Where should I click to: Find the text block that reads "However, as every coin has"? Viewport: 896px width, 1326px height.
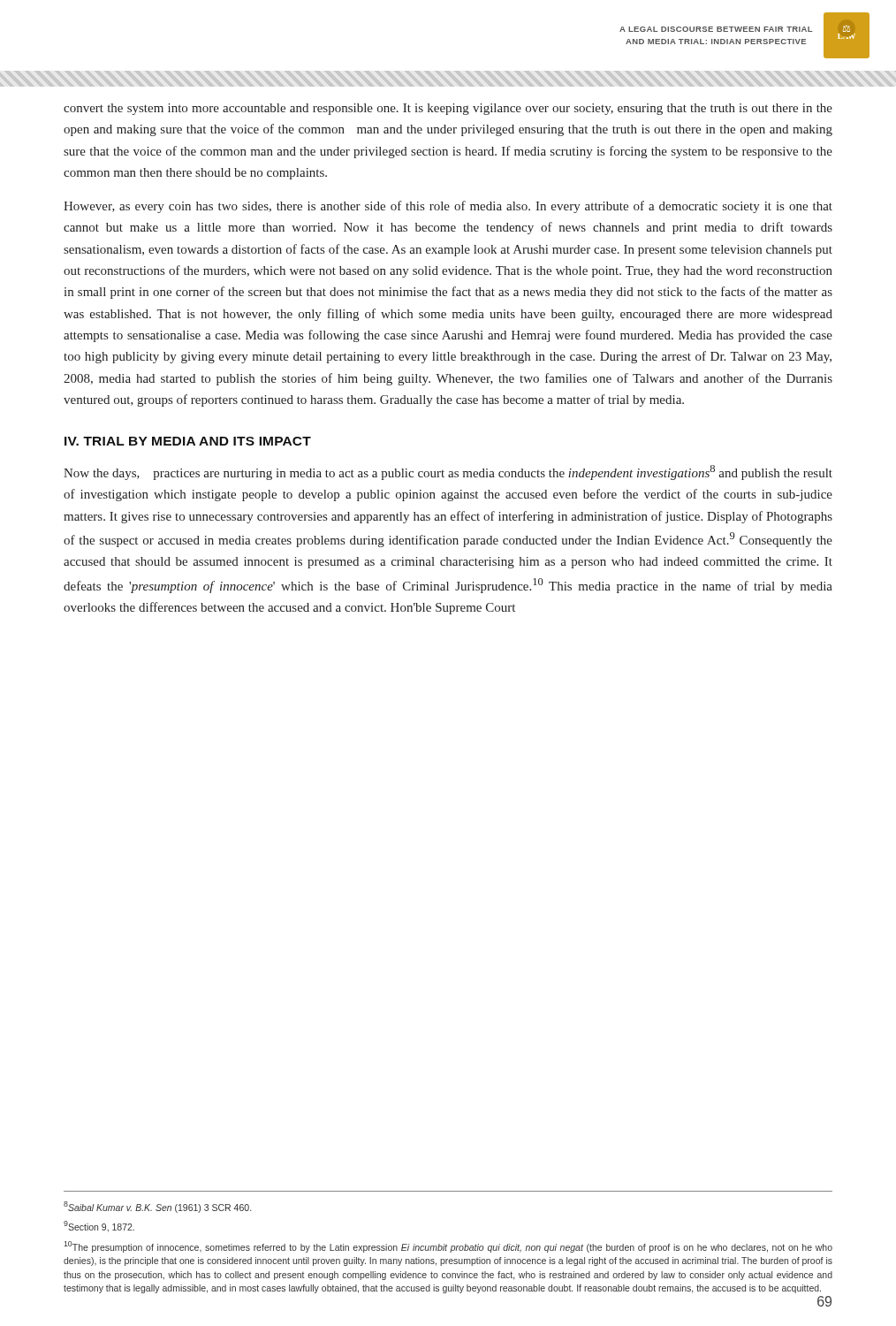pyautogui.click(x=448, y=303)
